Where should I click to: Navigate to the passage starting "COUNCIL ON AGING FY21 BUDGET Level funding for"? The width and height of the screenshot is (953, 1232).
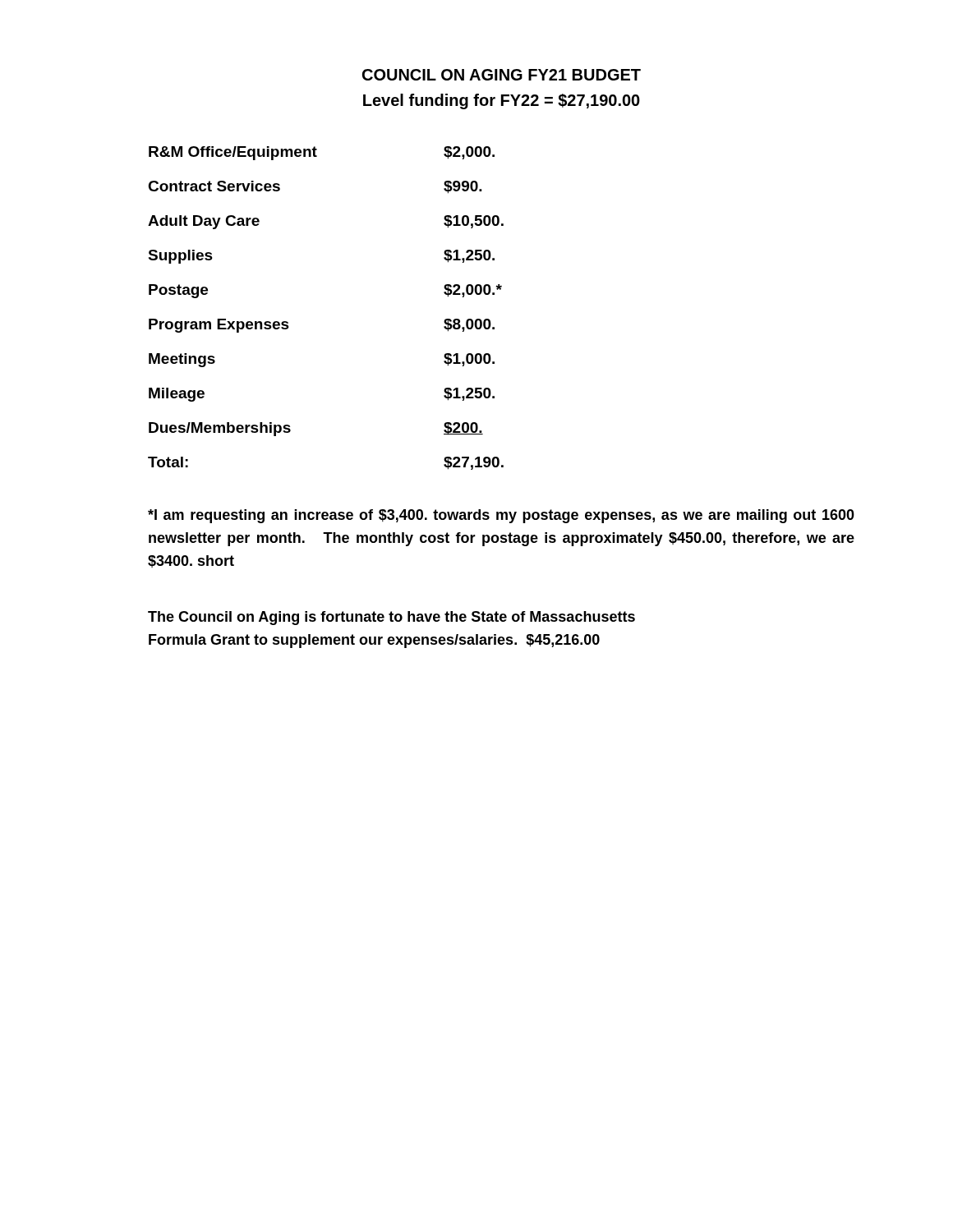point(501,88)
